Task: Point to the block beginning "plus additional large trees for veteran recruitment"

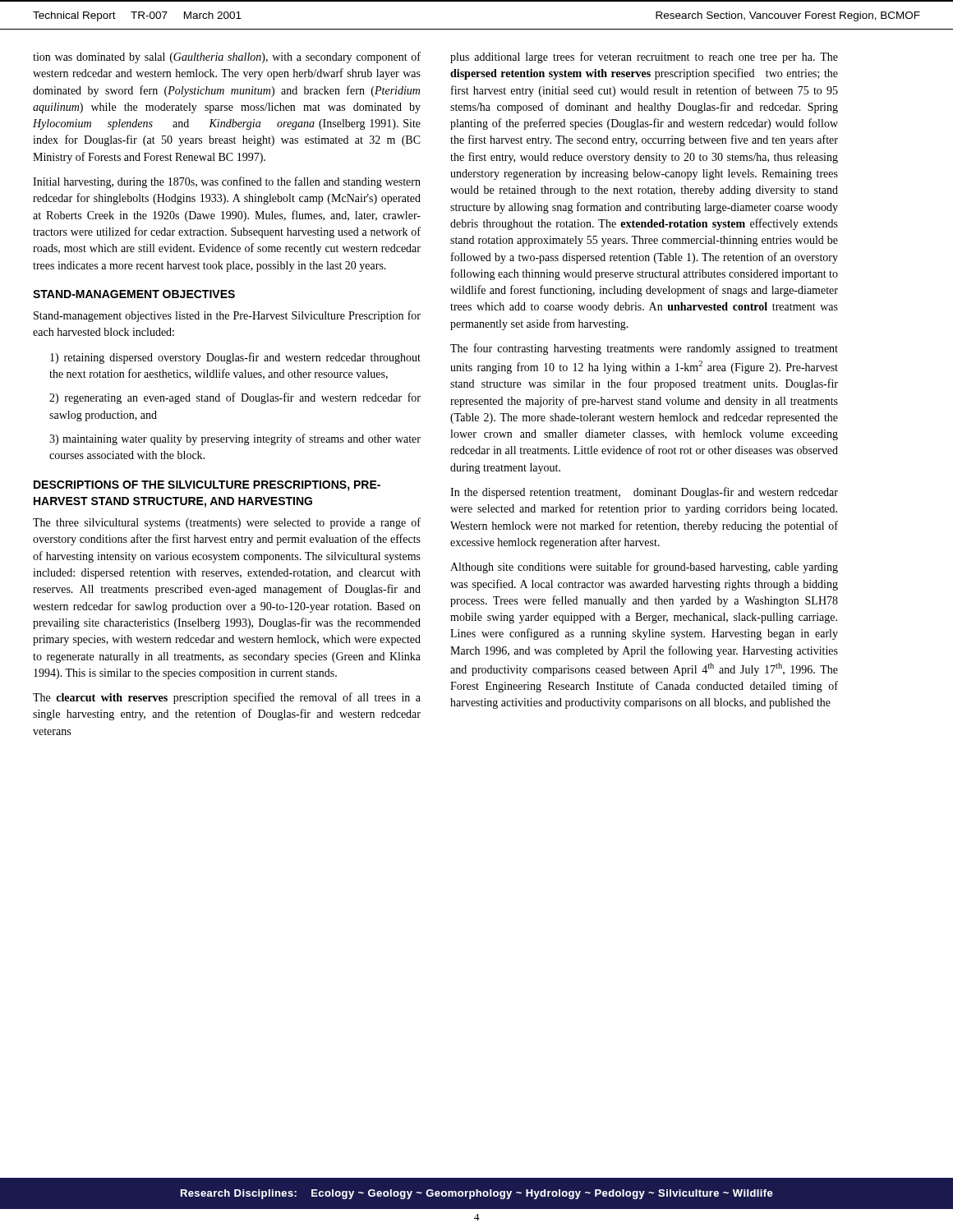Action: [x=644, y=191]
